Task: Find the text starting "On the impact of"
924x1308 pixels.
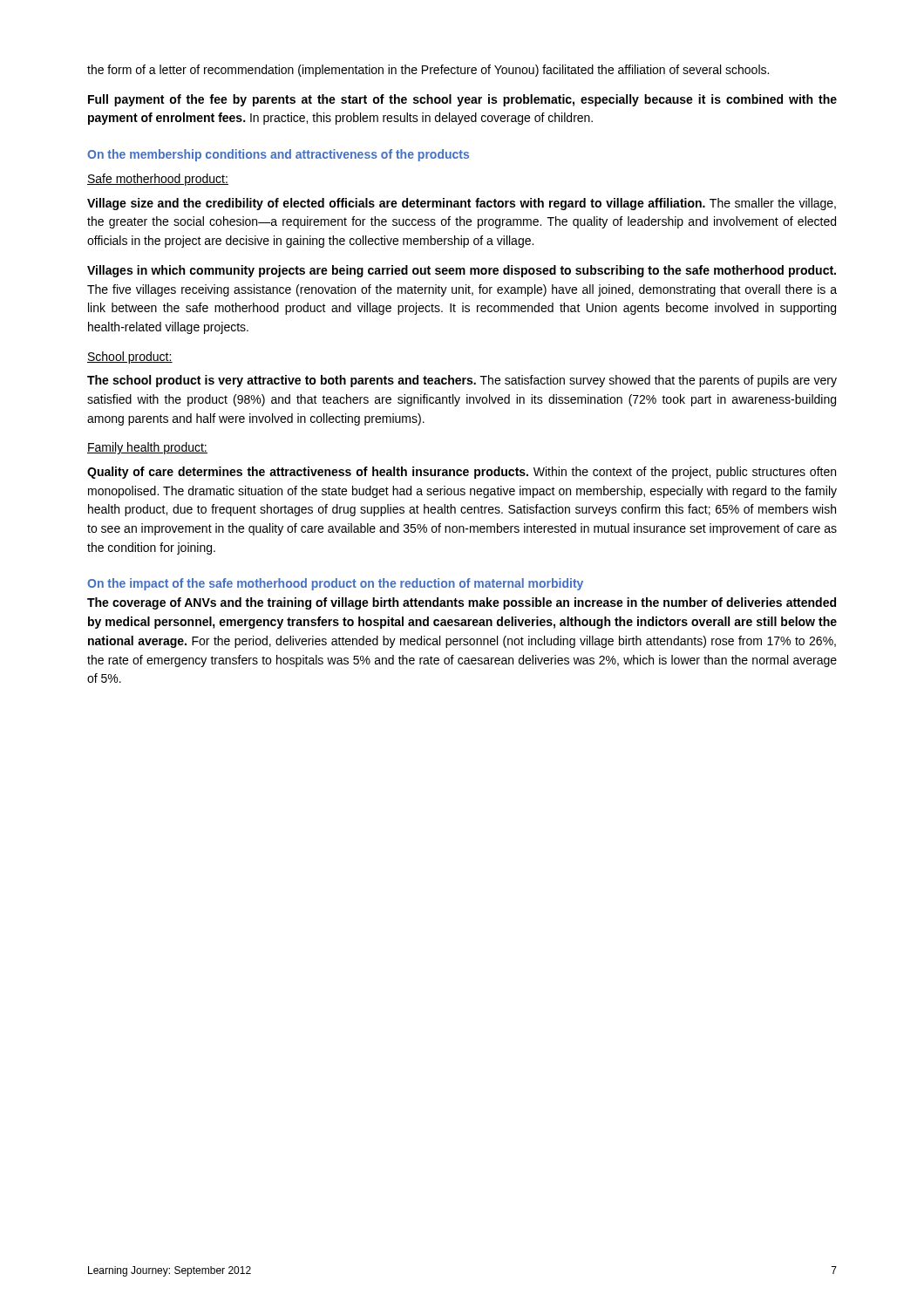Action: tap(335, 584)
